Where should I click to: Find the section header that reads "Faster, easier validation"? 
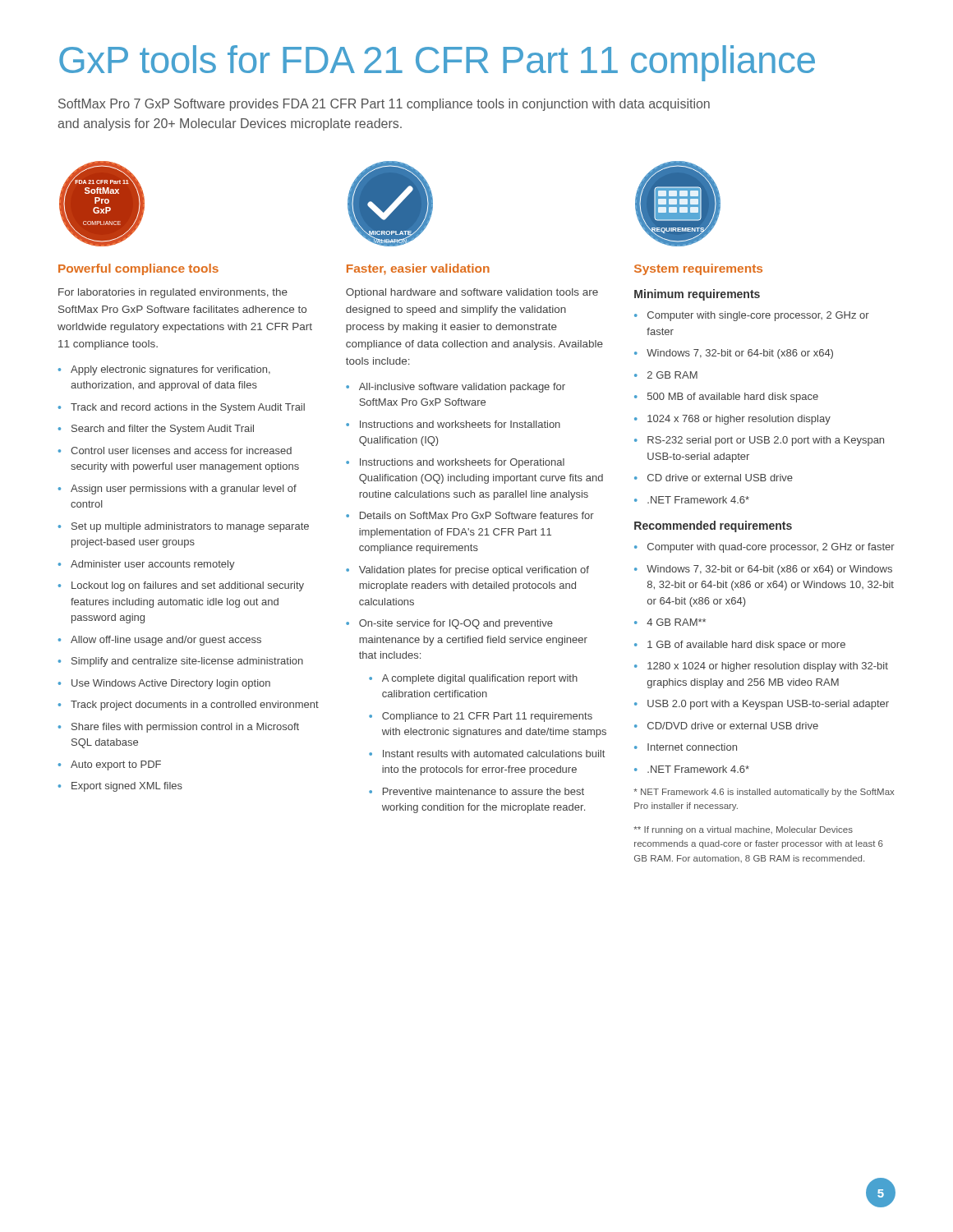(476, 269)
